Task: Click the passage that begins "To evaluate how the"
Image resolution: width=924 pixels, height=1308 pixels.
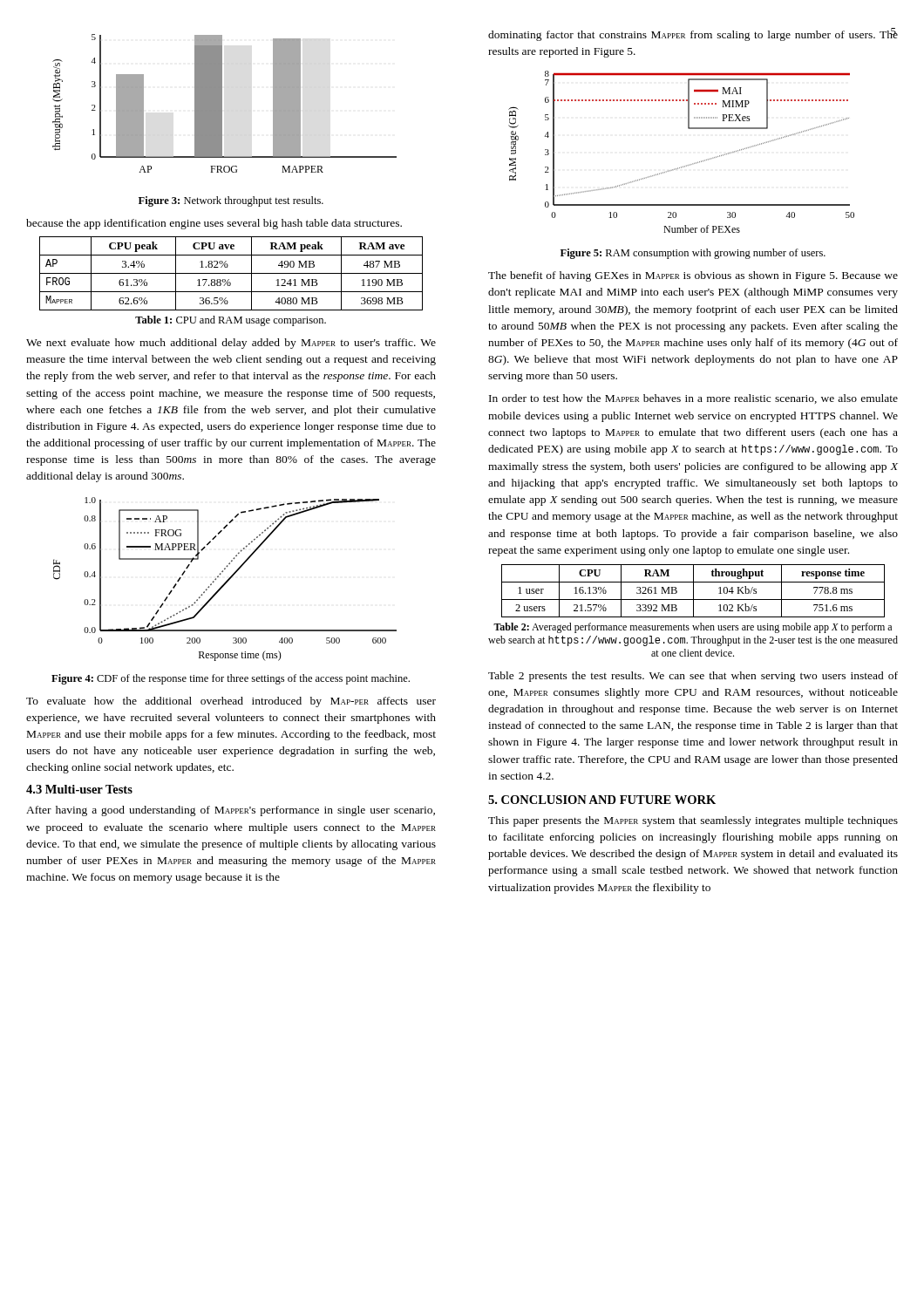Action: click(231, 734)
